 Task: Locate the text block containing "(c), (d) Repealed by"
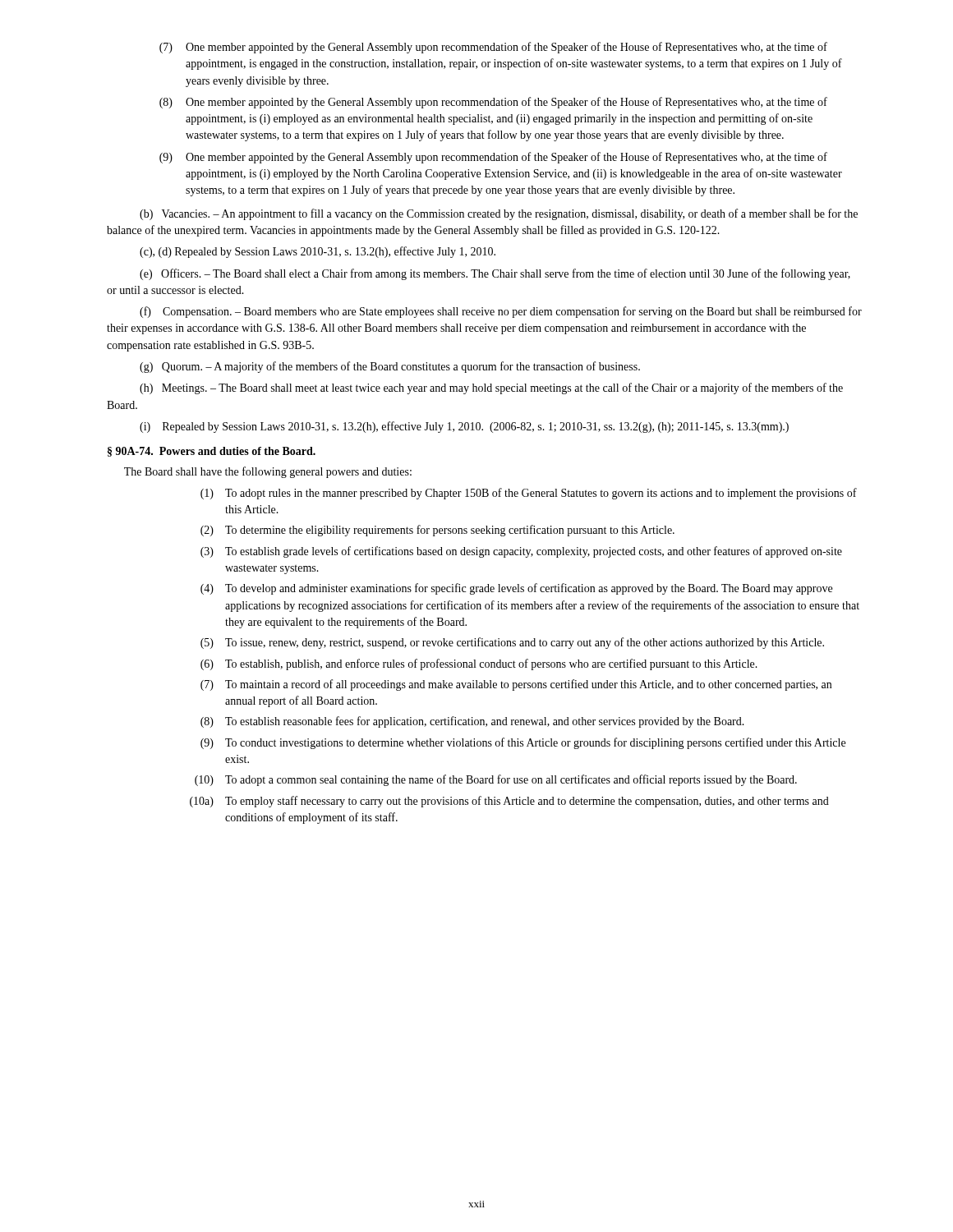(x=302, y=252)
